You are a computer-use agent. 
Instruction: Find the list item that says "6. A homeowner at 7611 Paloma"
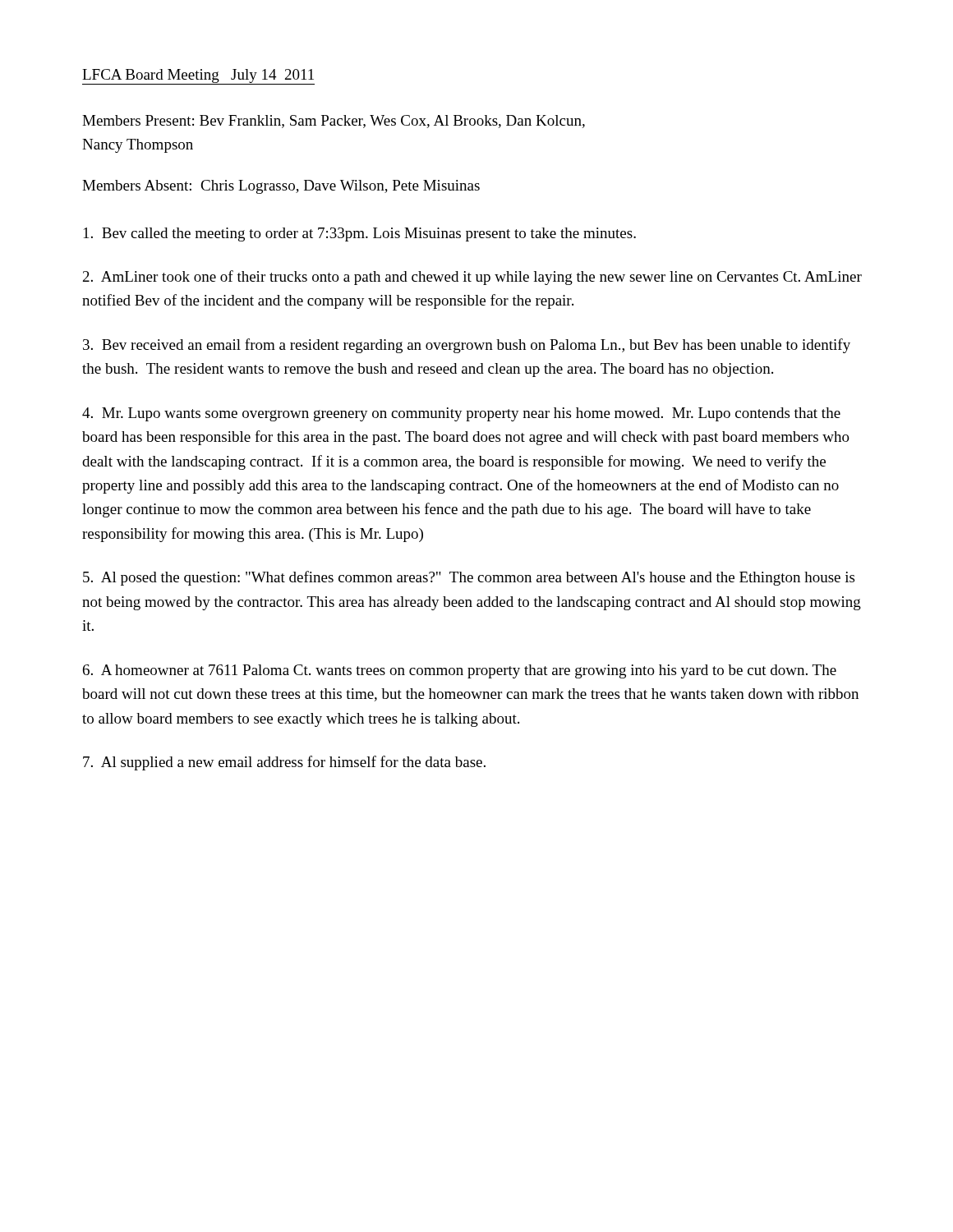471,694
